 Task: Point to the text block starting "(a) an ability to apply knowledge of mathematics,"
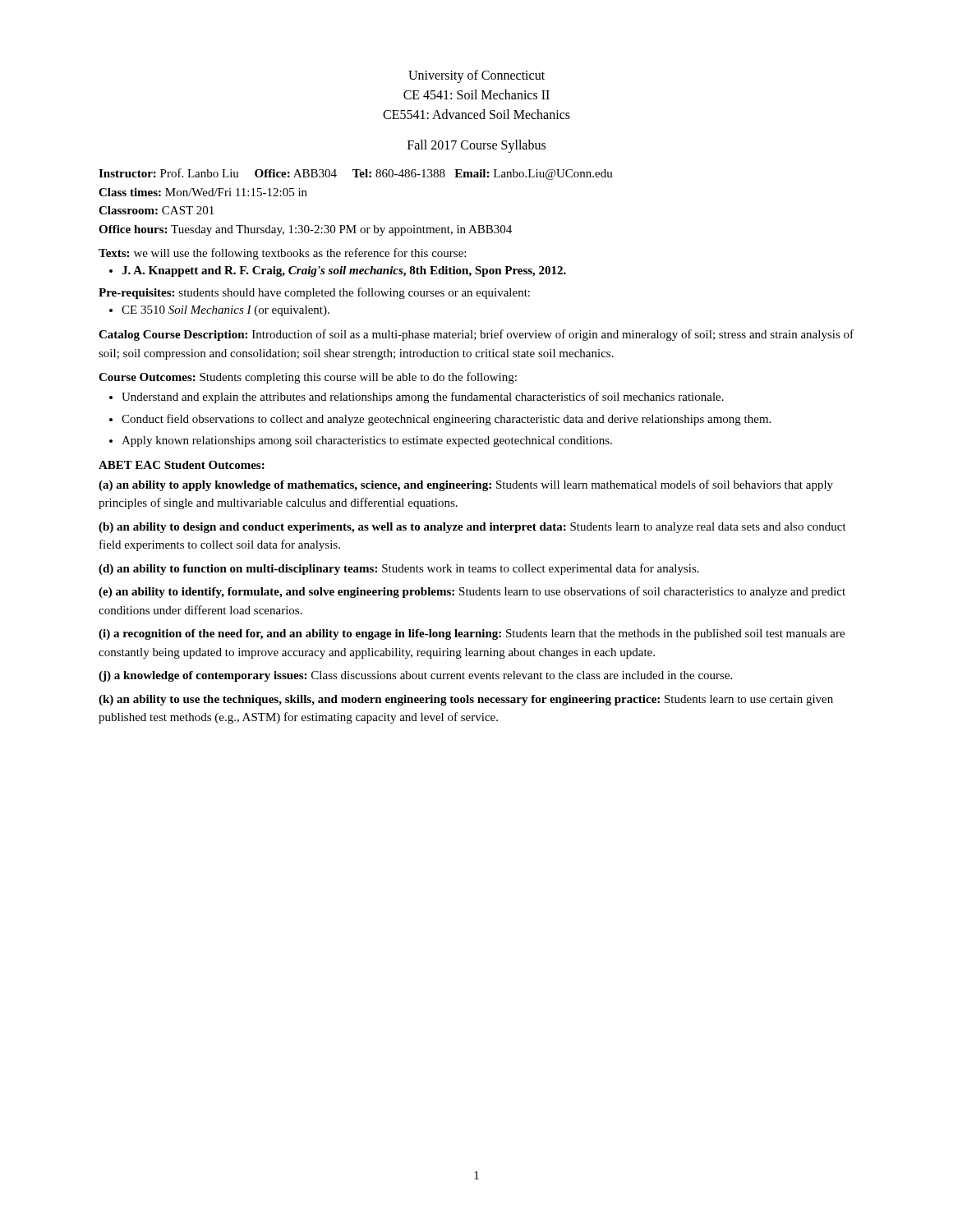(x=476, y=494)
